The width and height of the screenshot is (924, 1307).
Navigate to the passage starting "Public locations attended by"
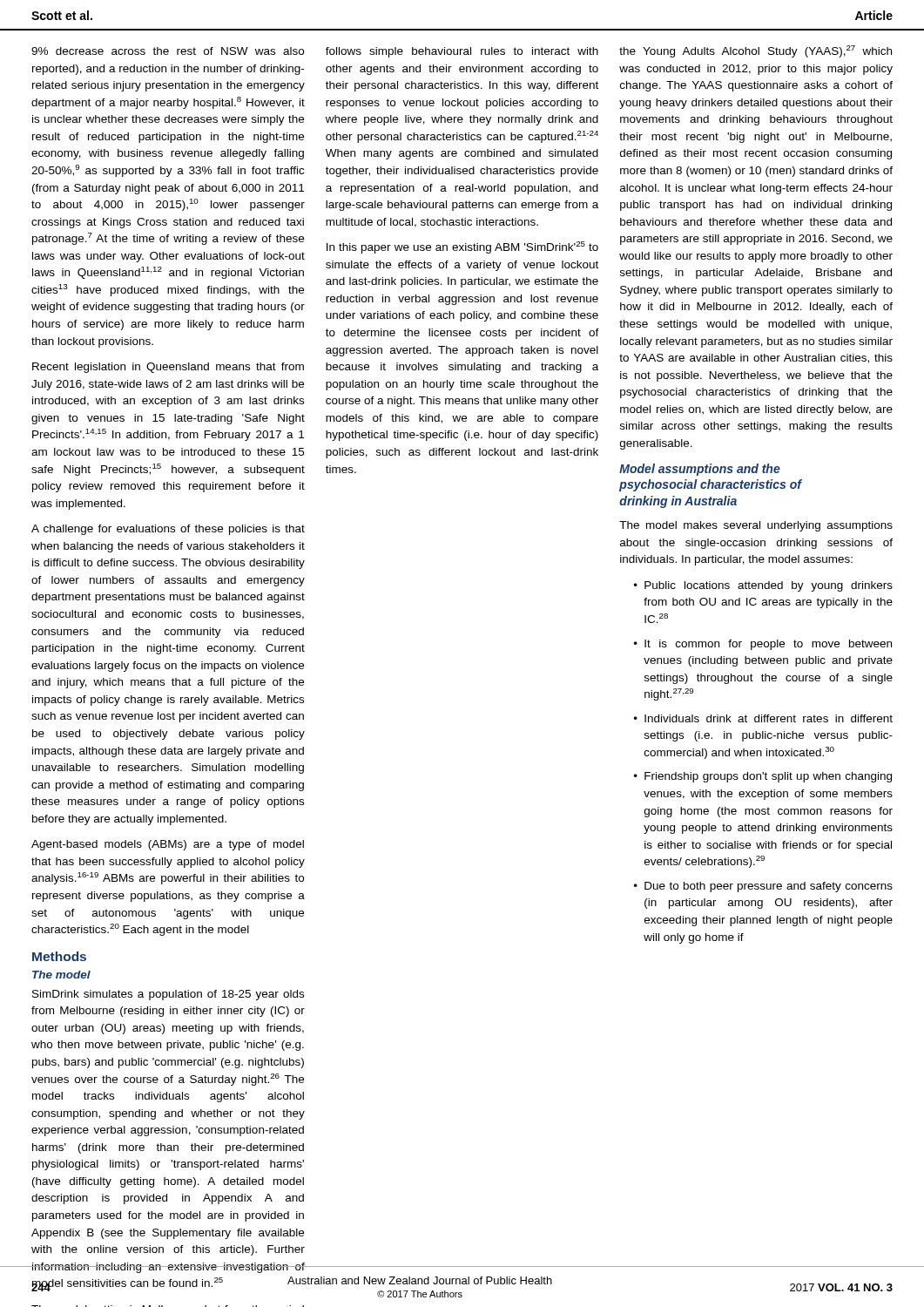[768, 602]
